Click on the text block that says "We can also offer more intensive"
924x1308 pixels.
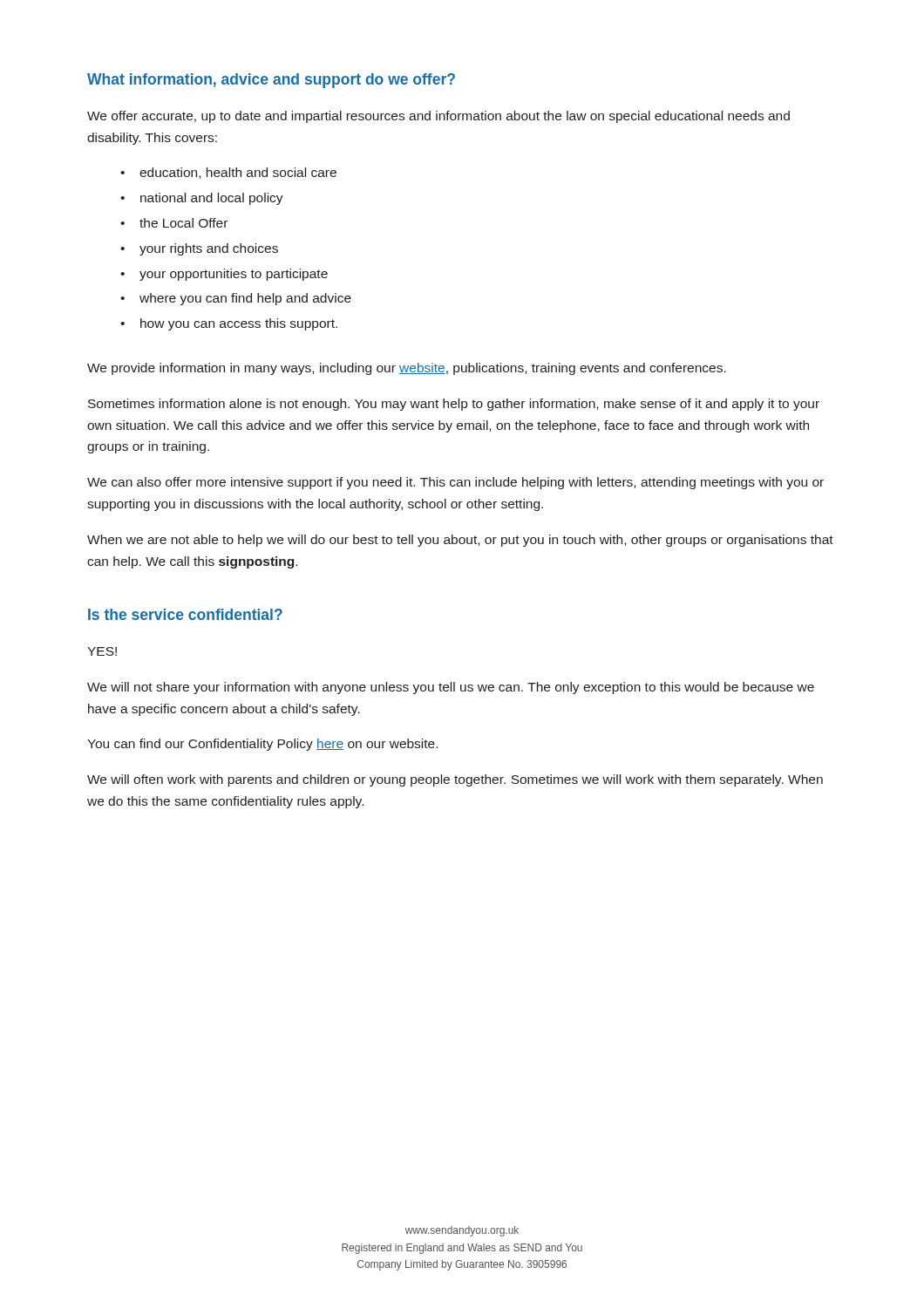tap(456, 493)
